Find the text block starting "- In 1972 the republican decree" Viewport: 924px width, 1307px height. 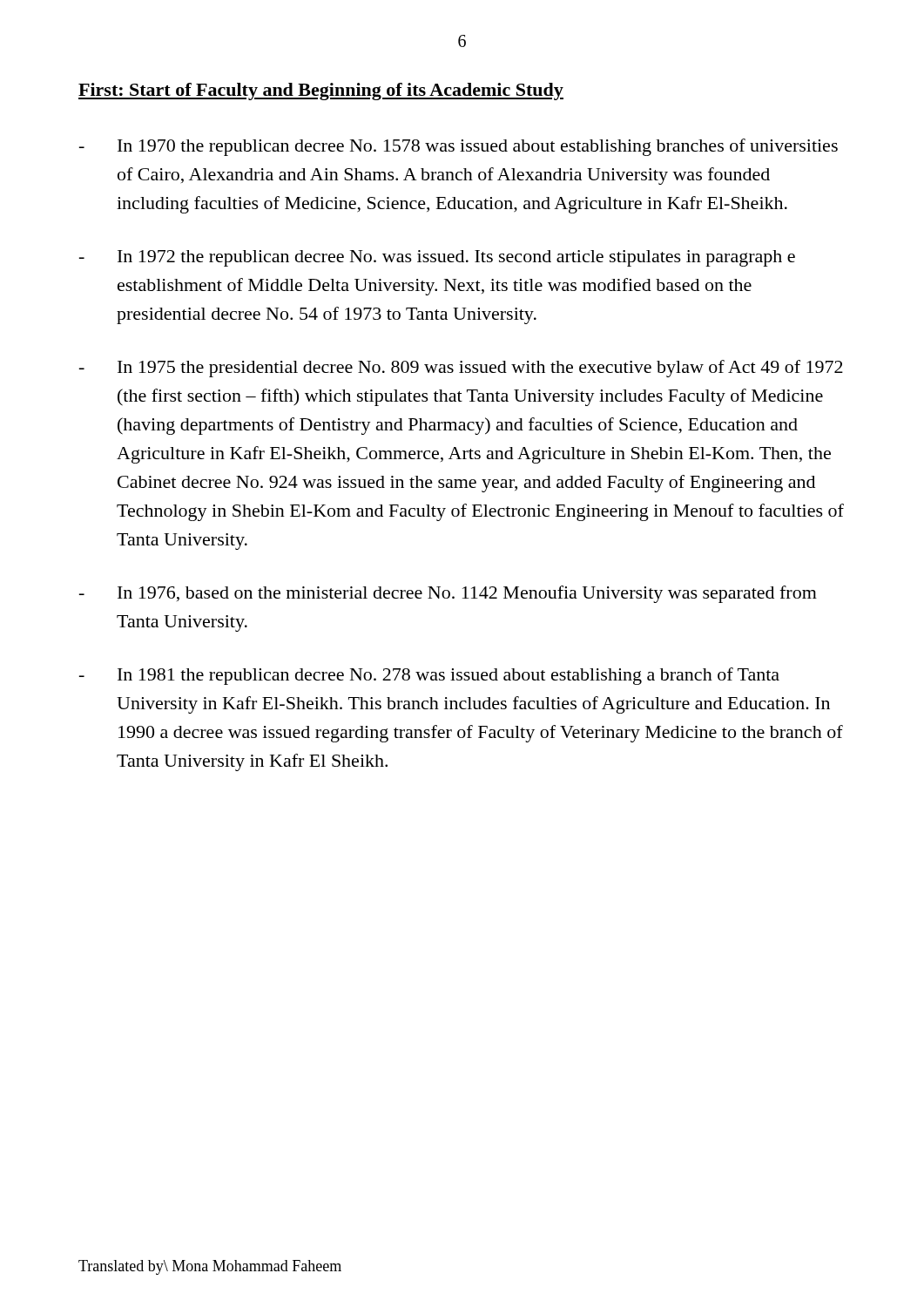coord(462,285)
